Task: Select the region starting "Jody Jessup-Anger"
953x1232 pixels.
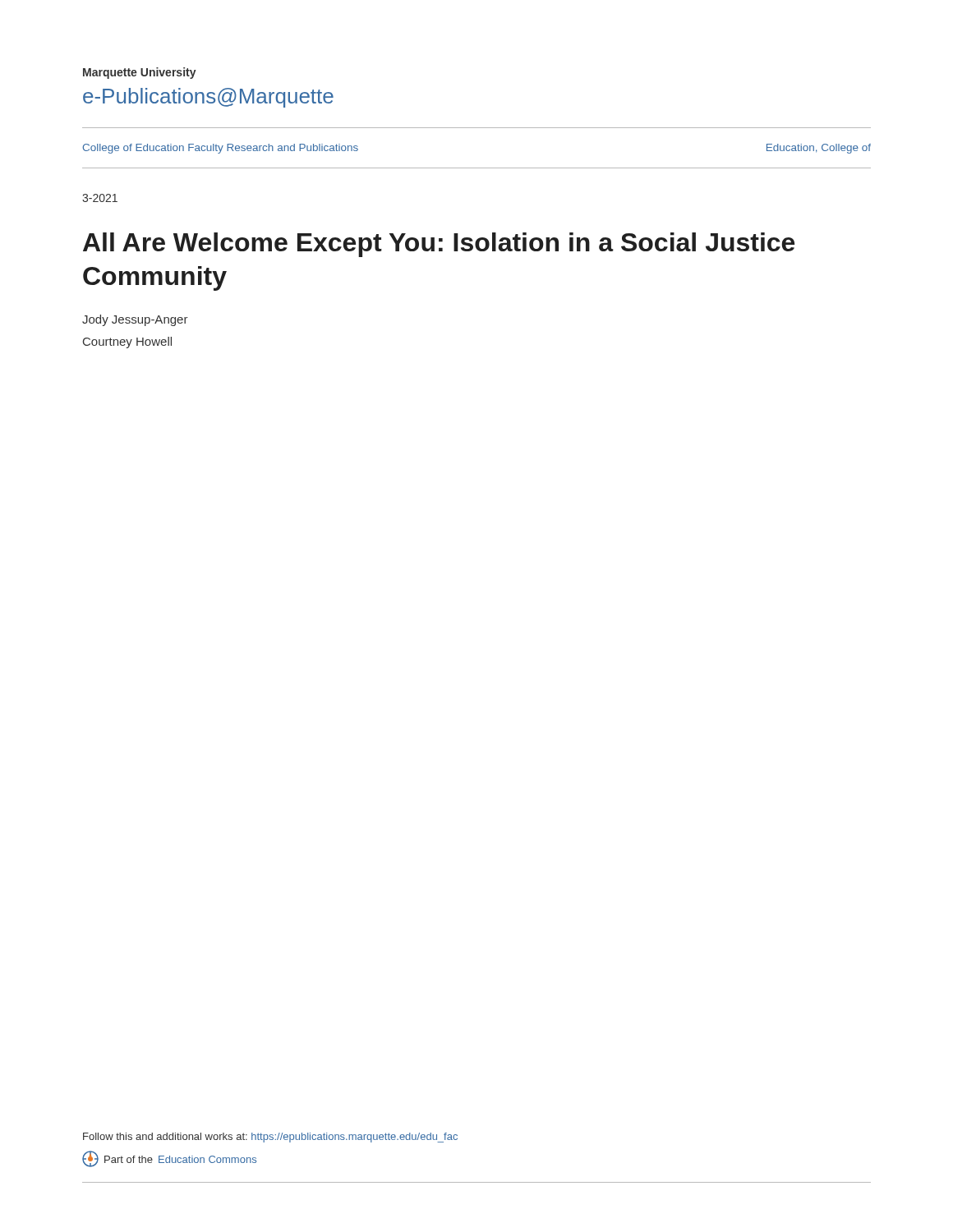Action: click(135, 319)
